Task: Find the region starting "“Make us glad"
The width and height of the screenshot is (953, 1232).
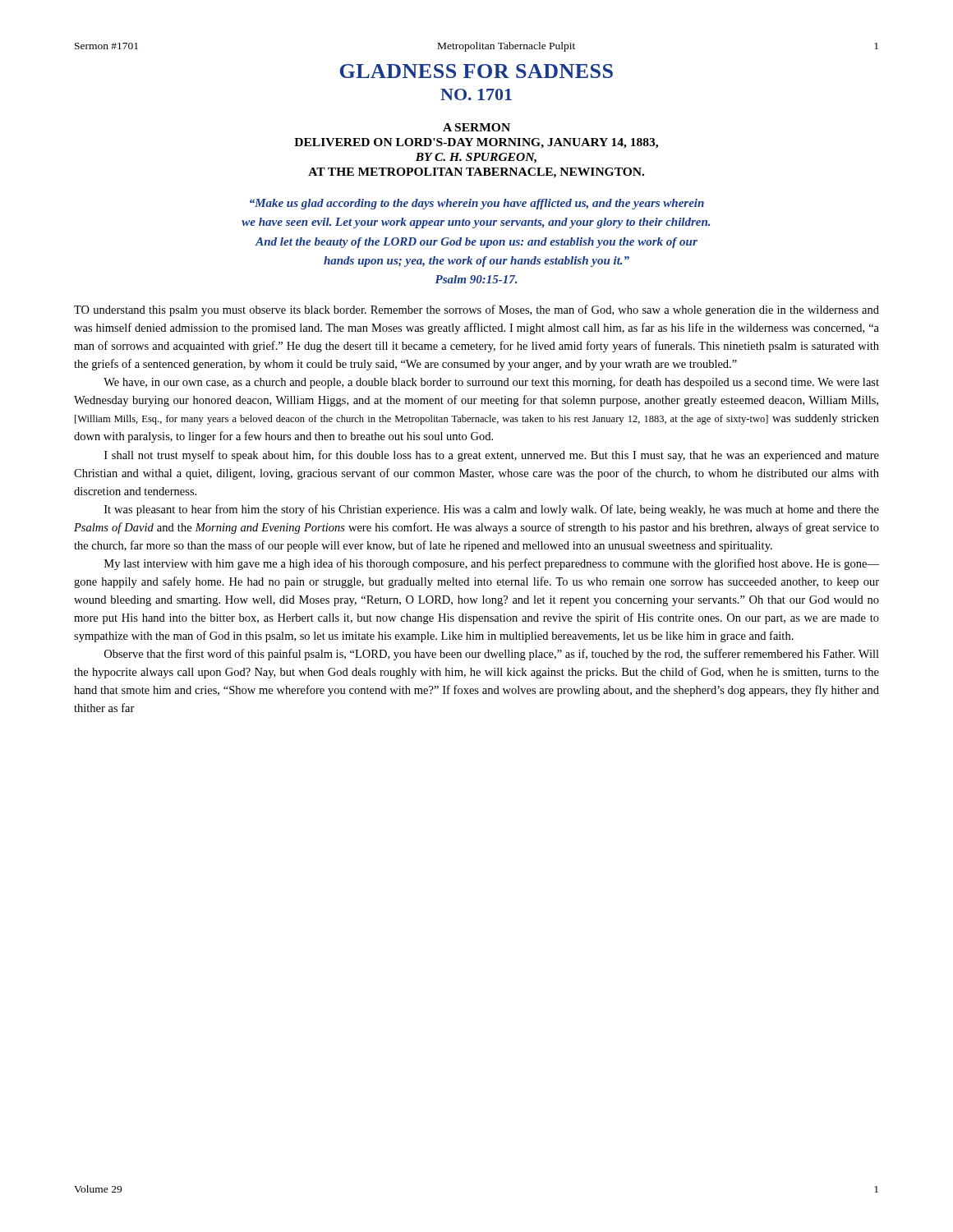Action: 476,241
